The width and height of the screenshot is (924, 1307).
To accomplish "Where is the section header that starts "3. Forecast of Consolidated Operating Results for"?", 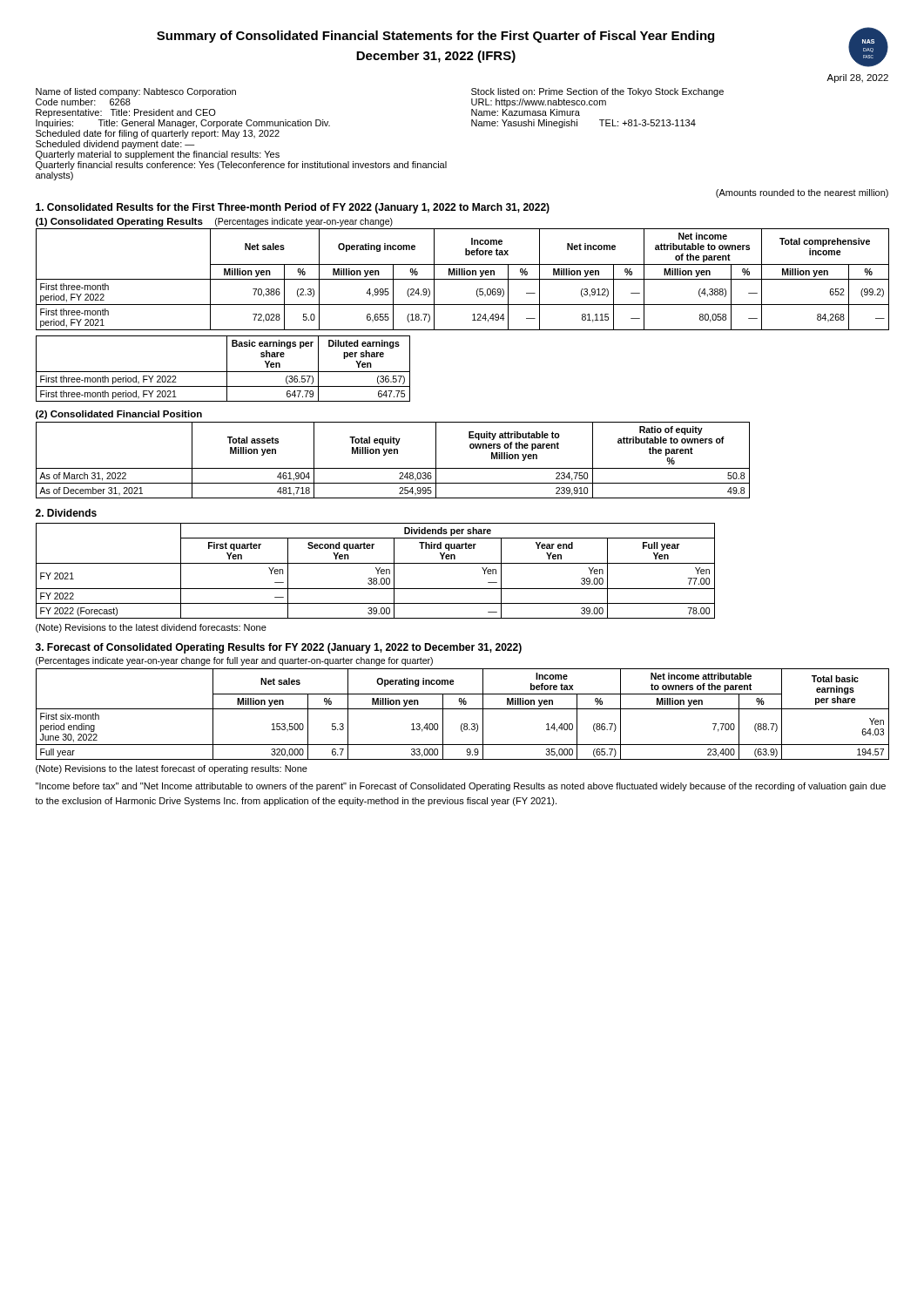I will pyautogui.click(x=279, y=647).
